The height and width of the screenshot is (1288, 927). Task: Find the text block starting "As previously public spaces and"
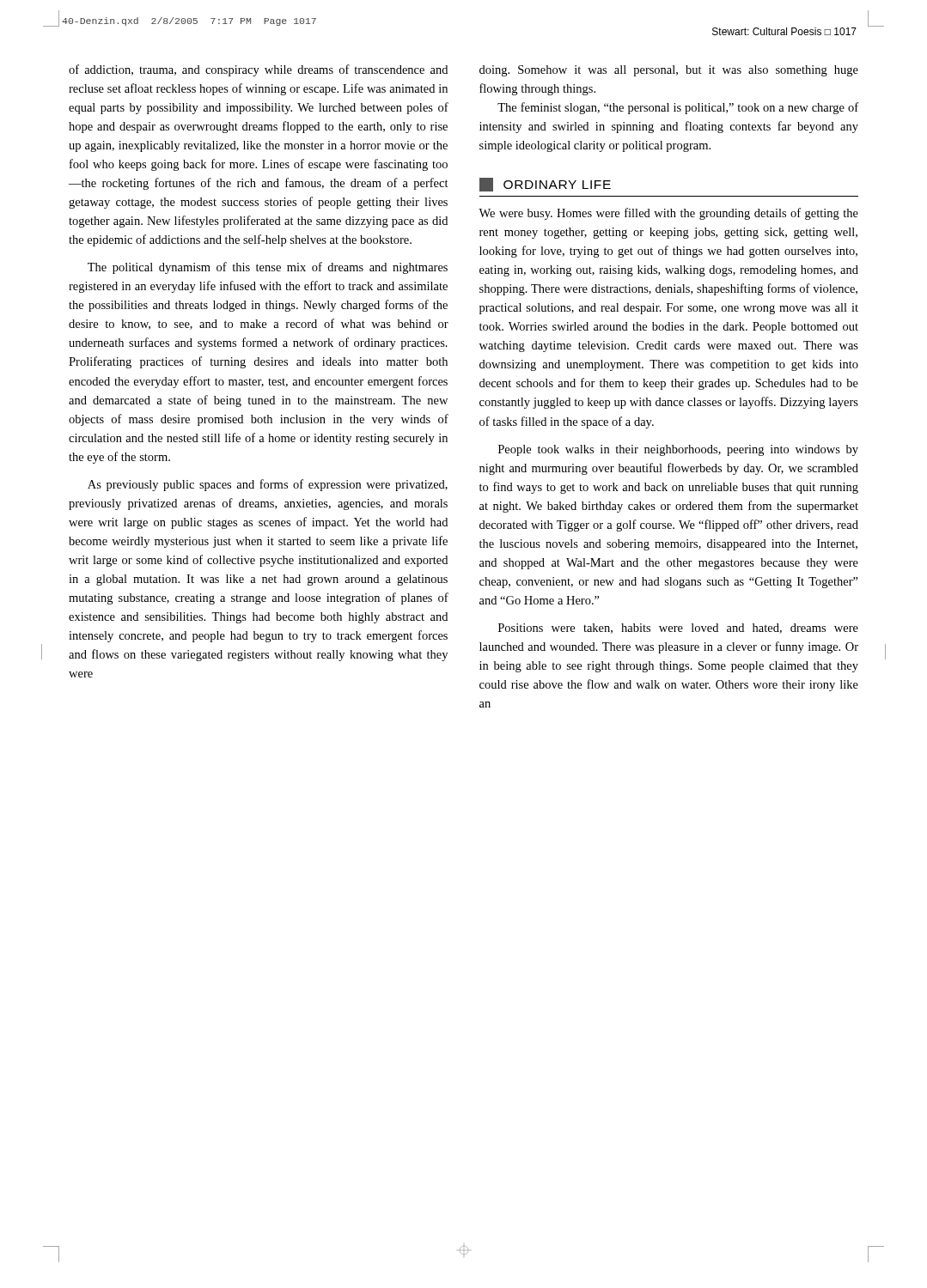(258, 579)
